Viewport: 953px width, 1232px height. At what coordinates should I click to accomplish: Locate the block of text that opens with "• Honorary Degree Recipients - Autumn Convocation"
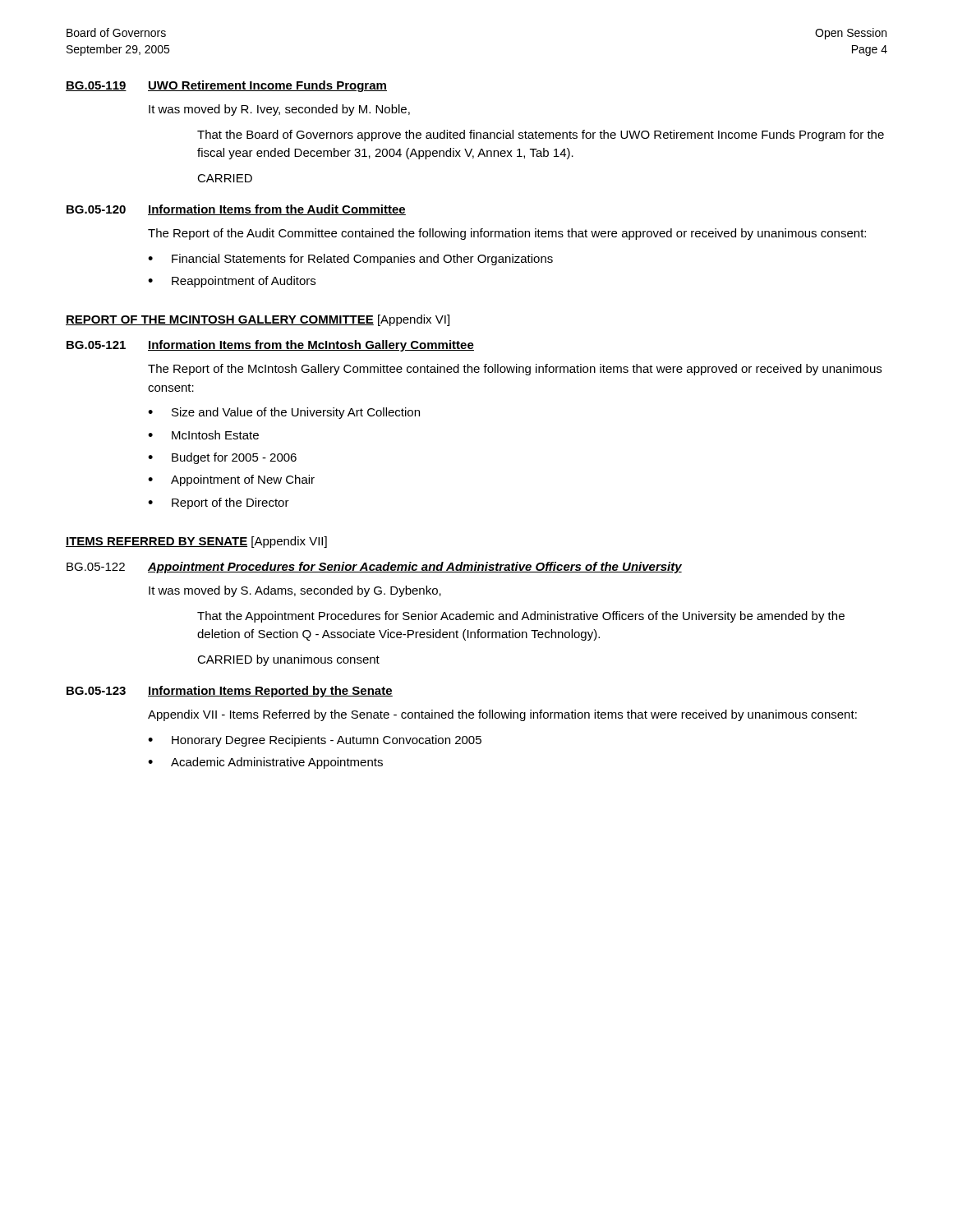(315, 740)
